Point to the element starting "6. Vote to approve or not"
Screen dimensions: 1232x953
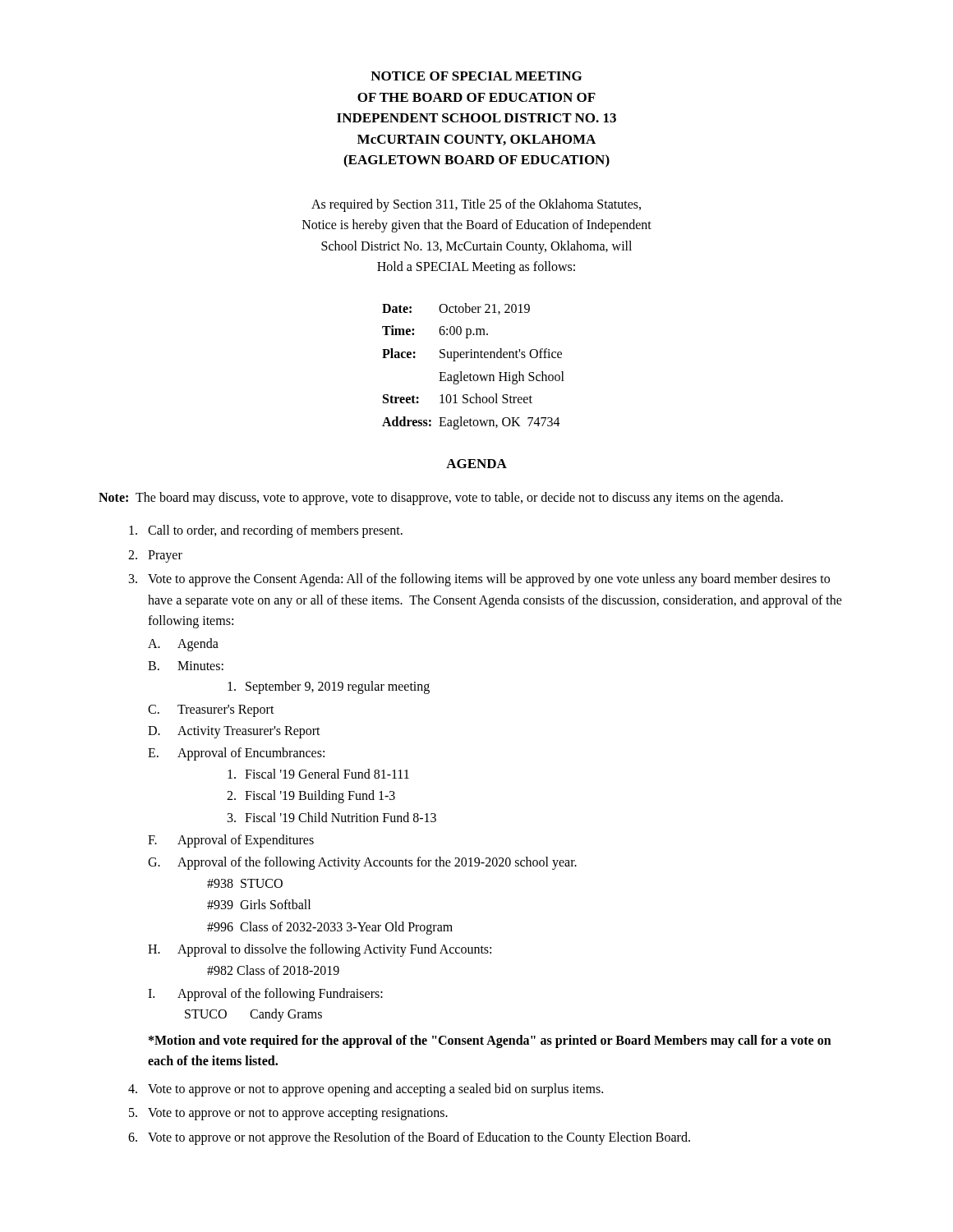pos(476,1137)
